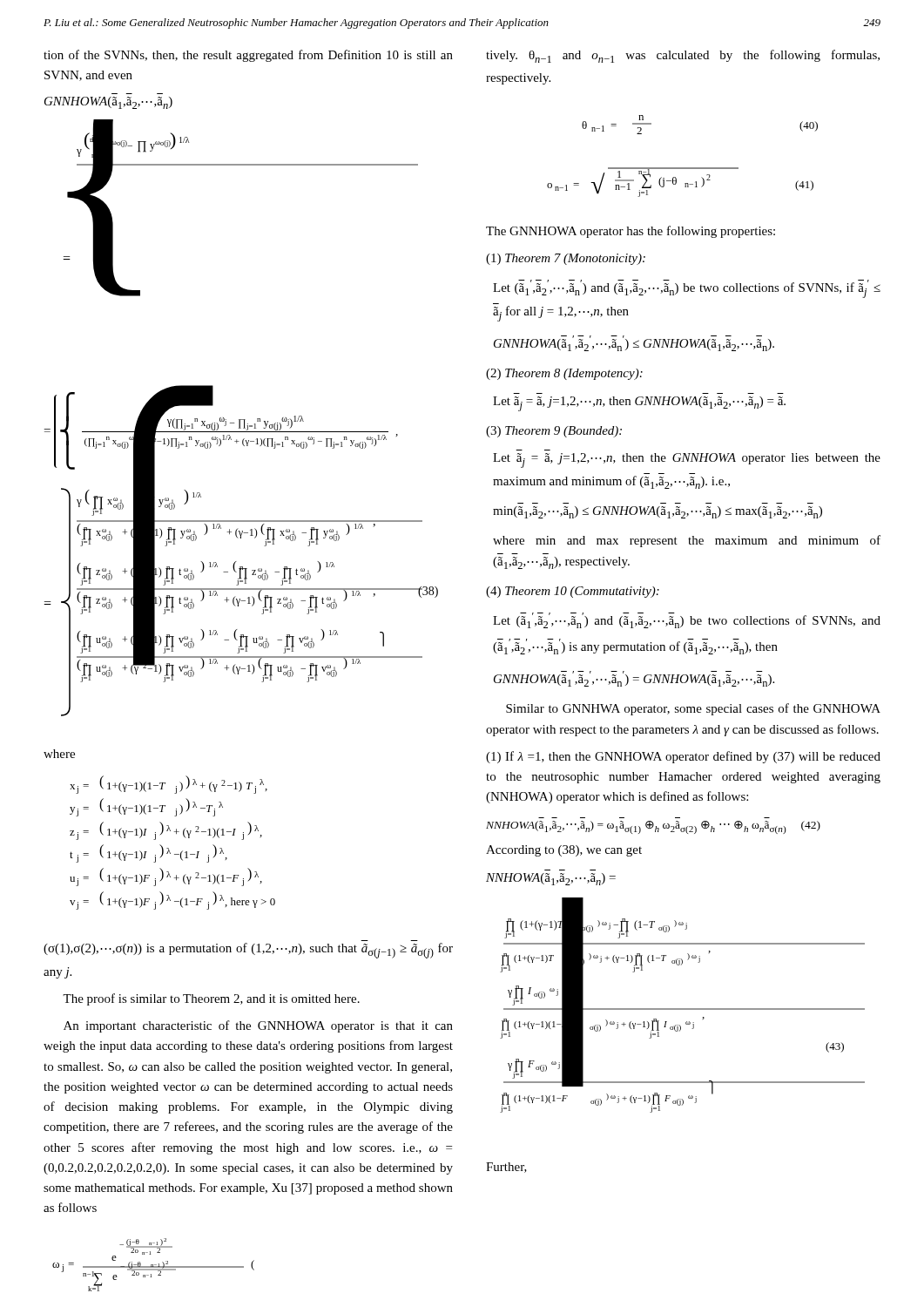Locate the text block starting "The GNNHOWA operator has the following properties:"
The height and width of the screenshot is (1307, 924).
pyautogui.click(x=683, y=231)
